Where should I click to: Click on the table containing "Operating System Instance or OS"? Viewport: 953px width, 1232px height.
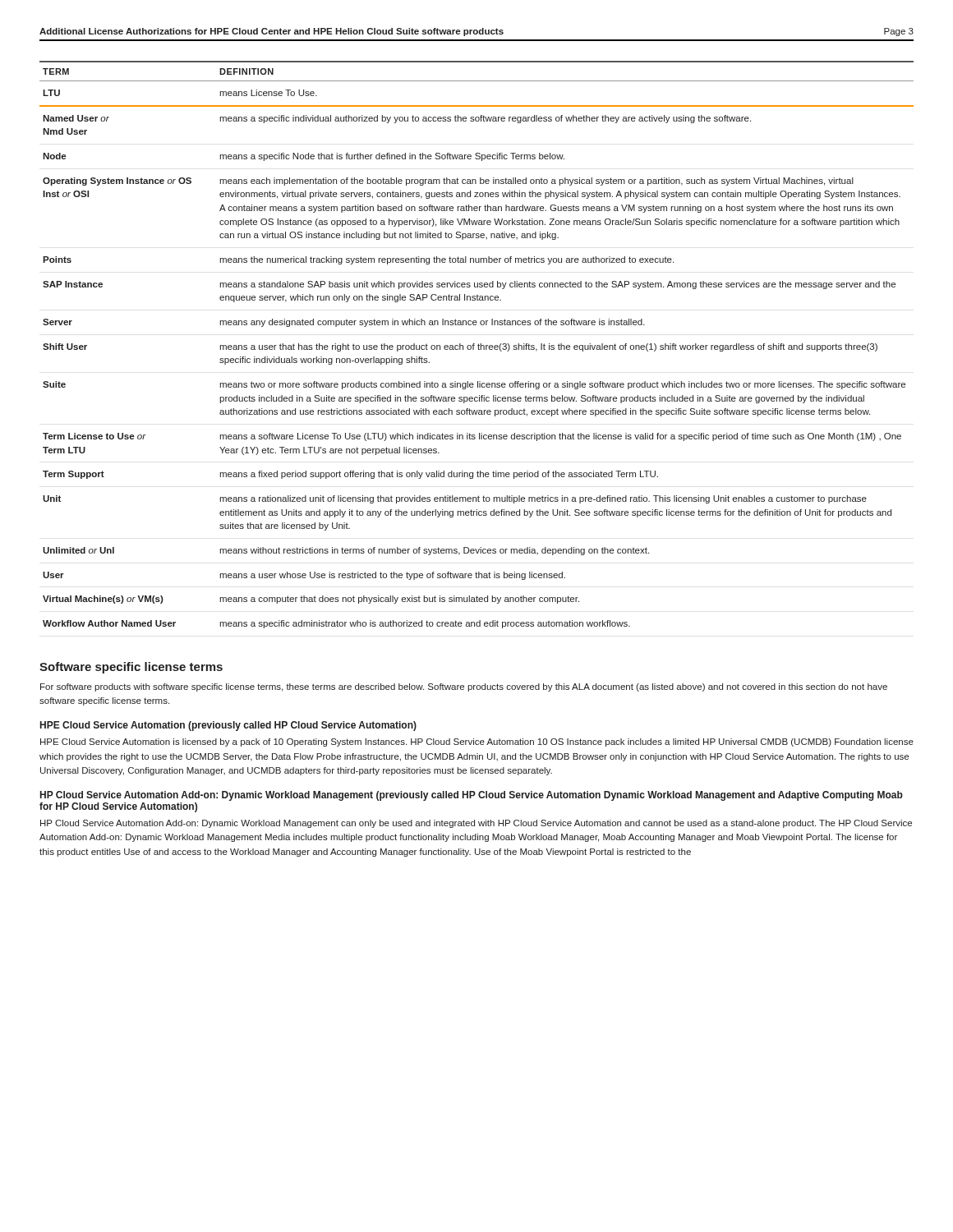tap(476, 349)
